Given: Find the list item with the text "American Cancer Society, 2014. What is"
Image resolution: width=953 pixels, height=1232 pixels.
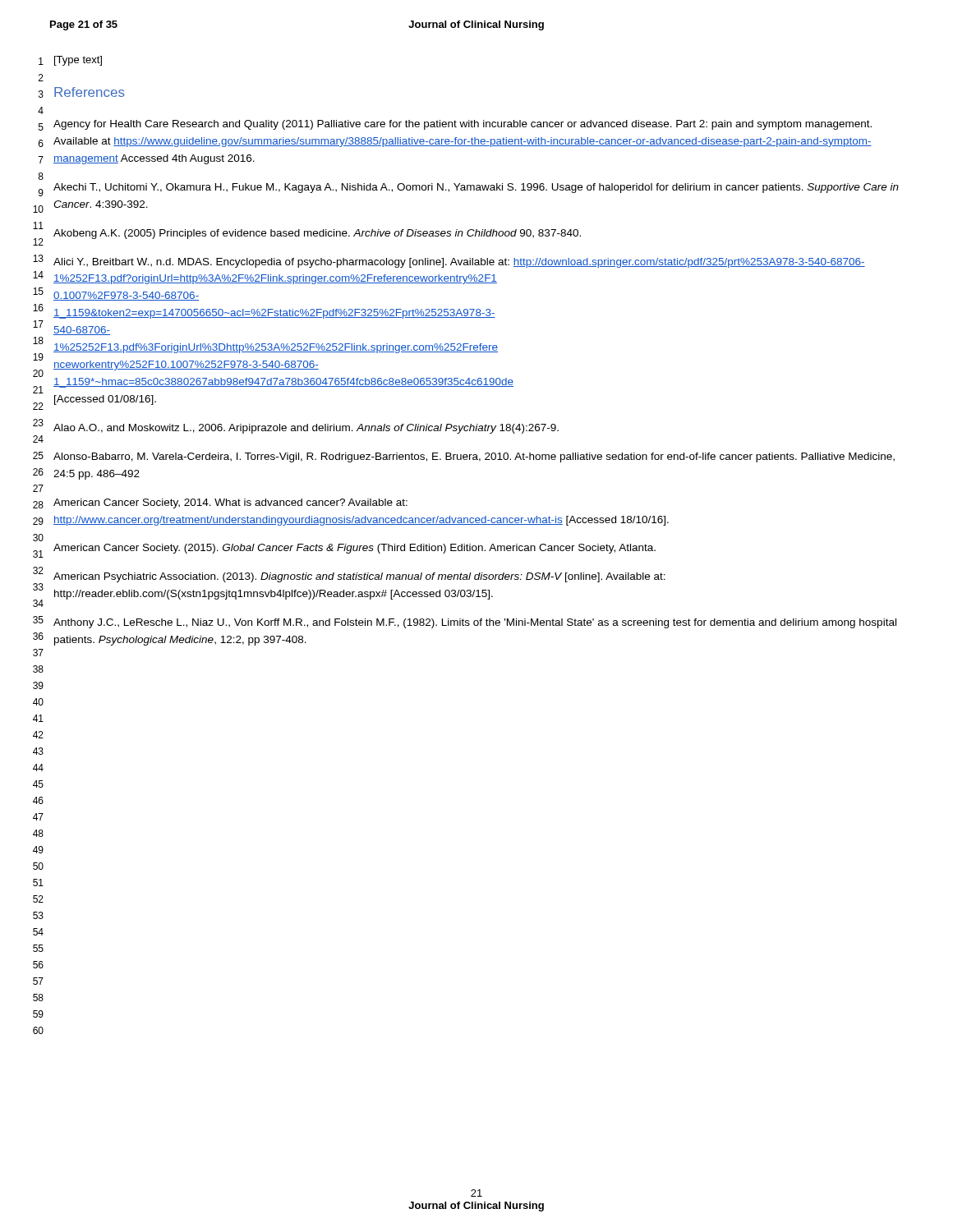Looking at the screenshot, I should tap(361, 510).
